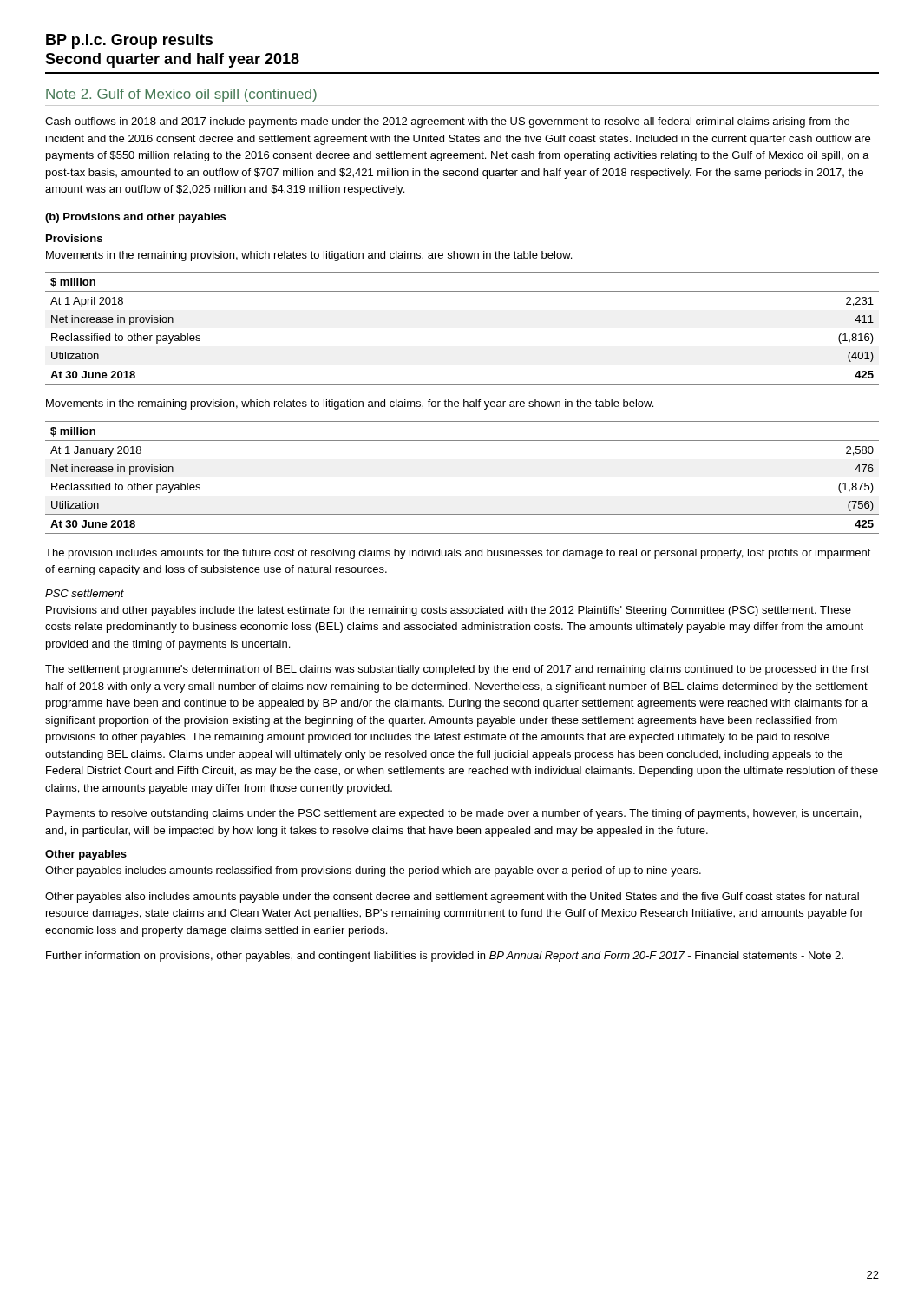This screenshot has height=1302, width=924.
Task: Locate the passage starting "Payments to resolve outstanding"
Action: coord(453,822)
